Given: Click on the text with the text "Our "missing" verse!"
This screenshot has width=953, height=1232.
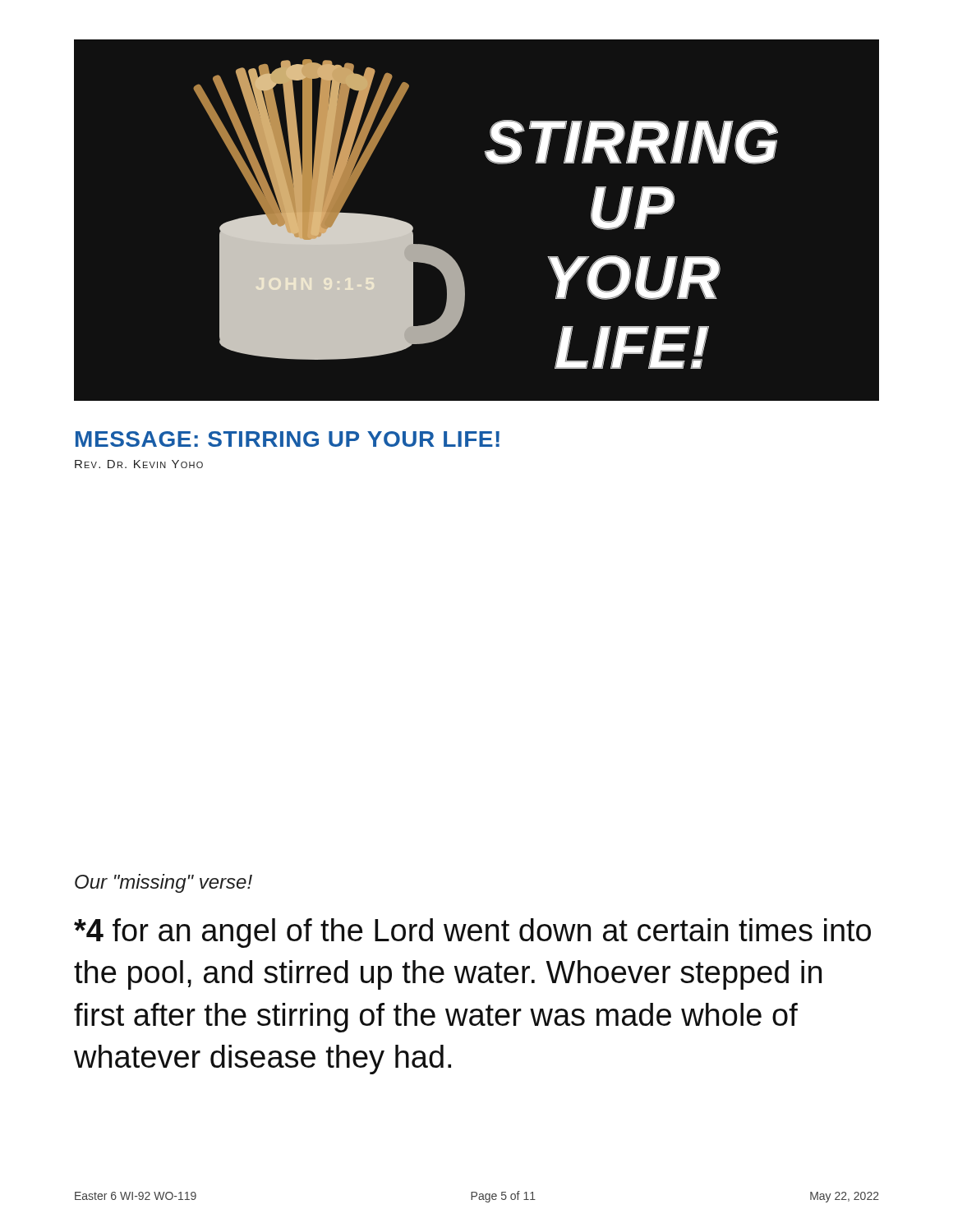Looking at the screenshot, I should (x=163, y=882).
